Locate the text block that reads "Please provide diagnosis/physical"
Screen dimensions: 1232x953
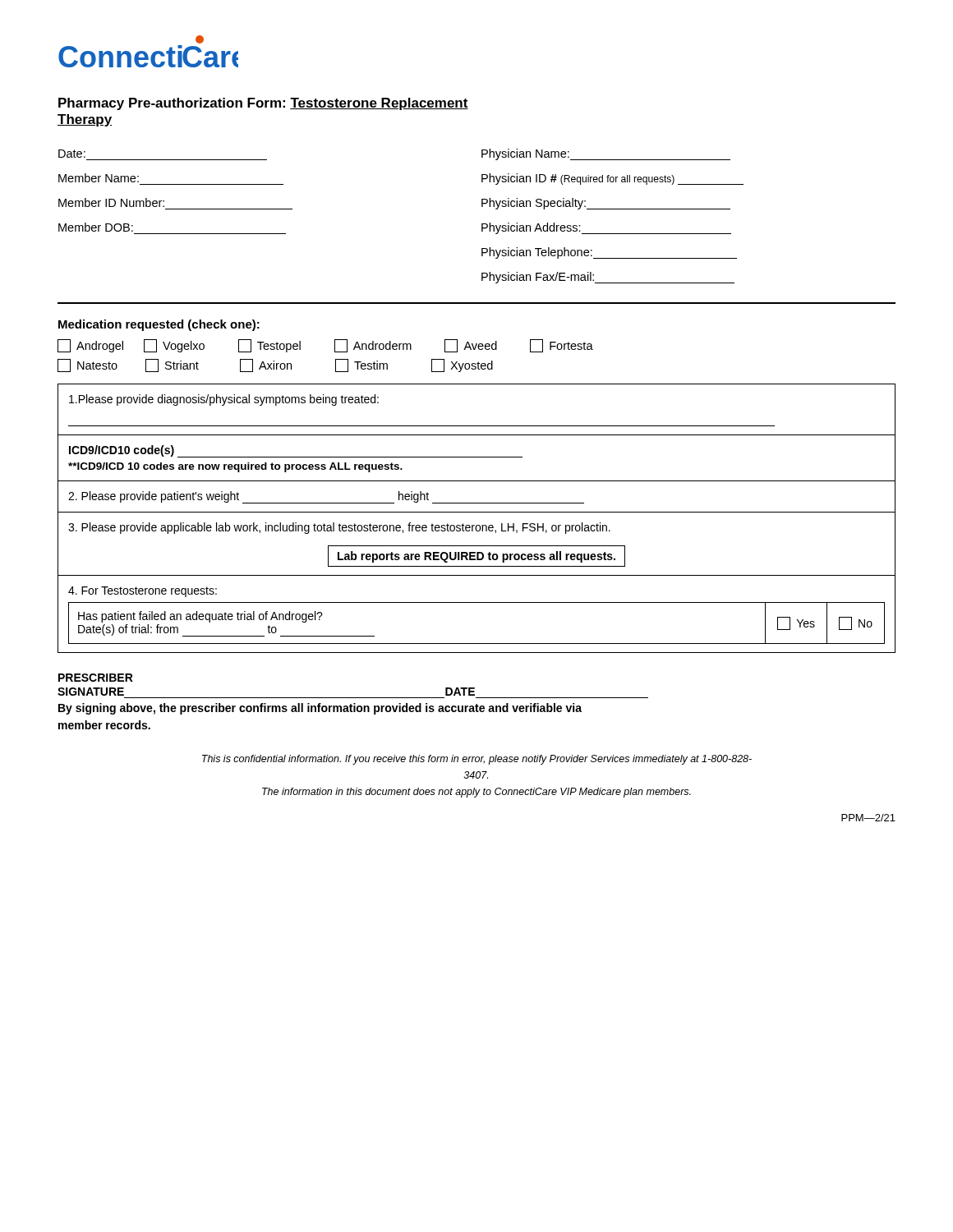224,400
